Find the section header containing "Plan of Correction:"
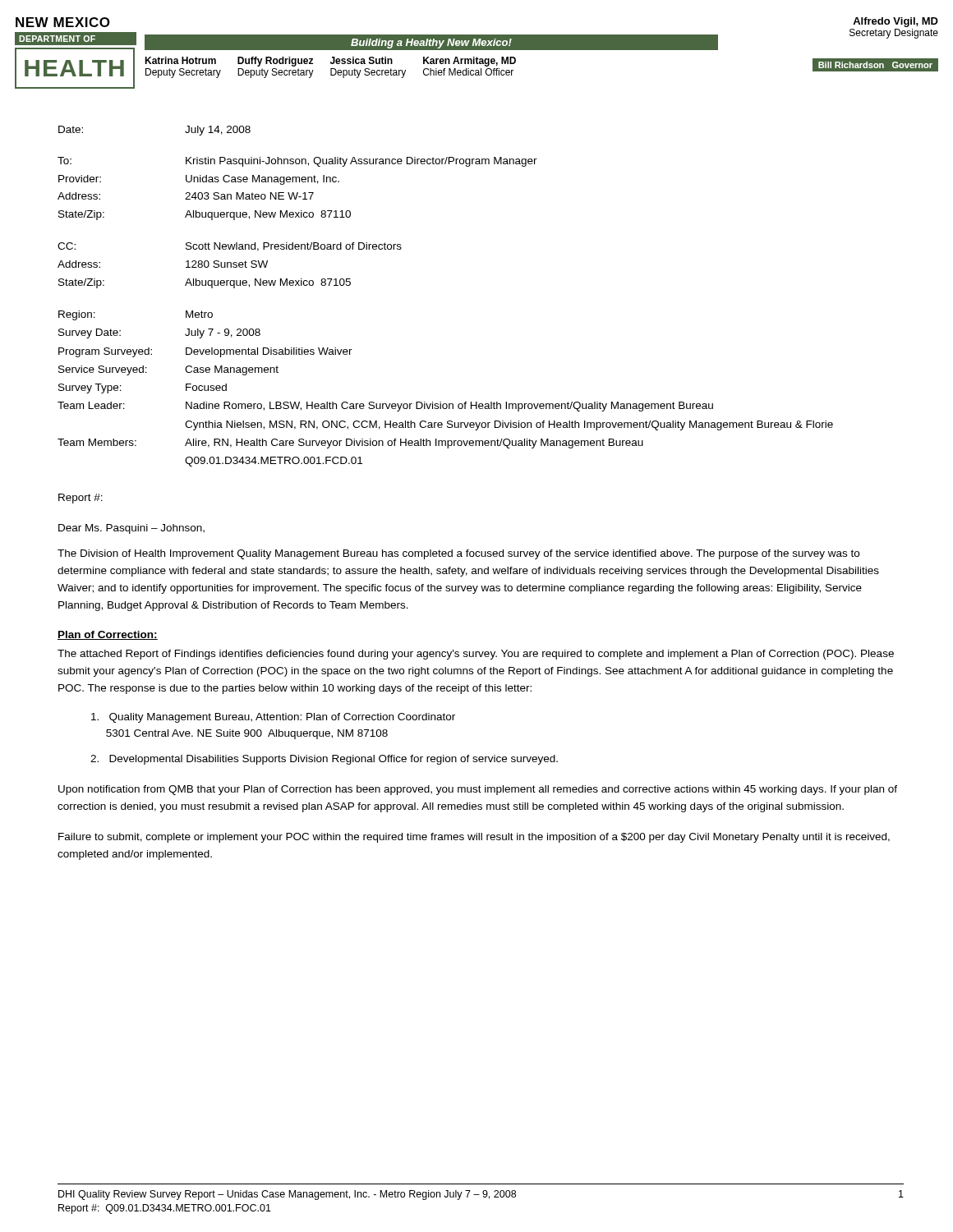The image size is (953, 1232). [x=107, y=634]
